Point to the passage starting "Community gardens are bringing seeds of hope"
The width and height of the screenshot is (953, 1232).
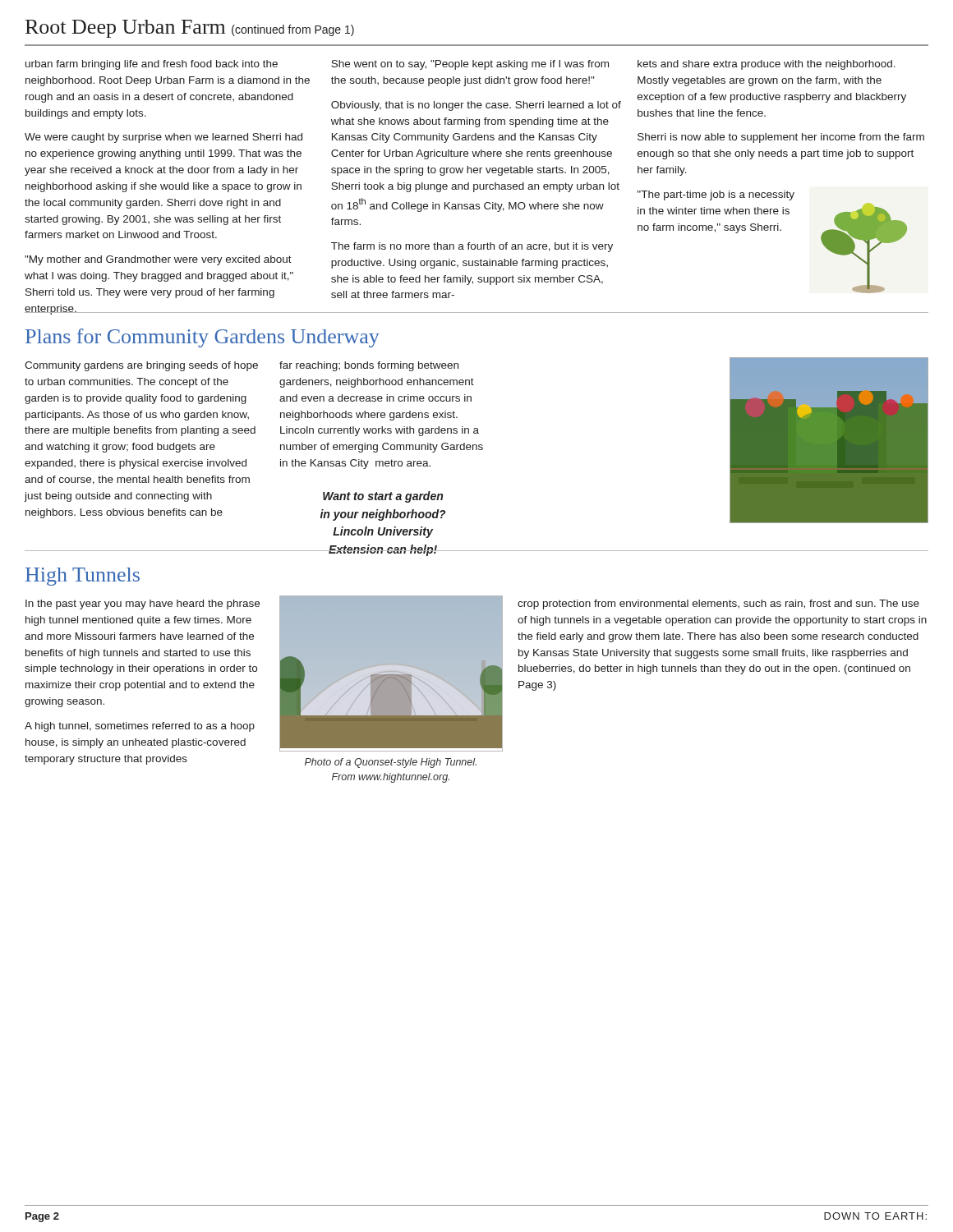[x=145, y=439]
